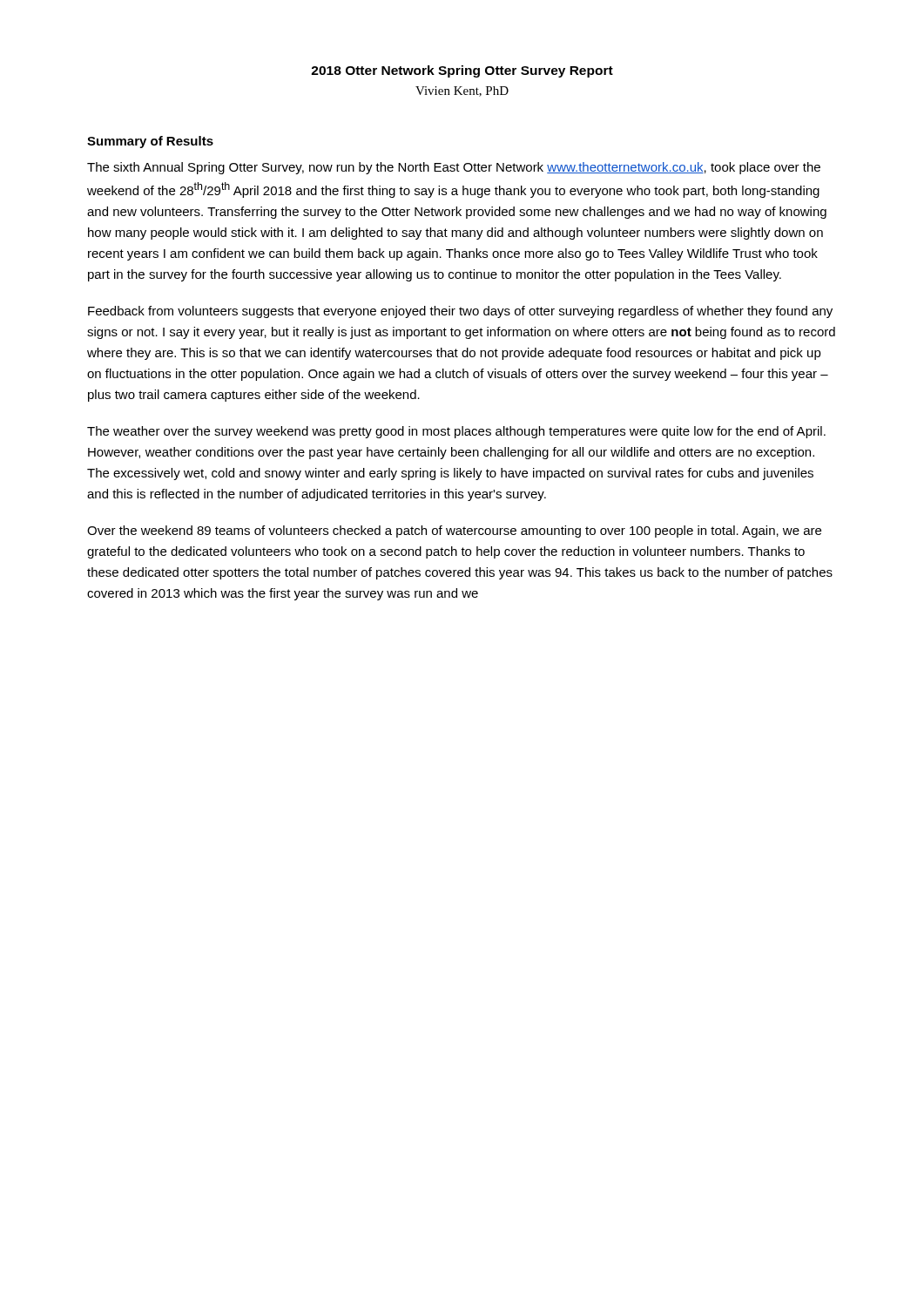Click the passage that begins "The sixth Annual"

(457, 220)
